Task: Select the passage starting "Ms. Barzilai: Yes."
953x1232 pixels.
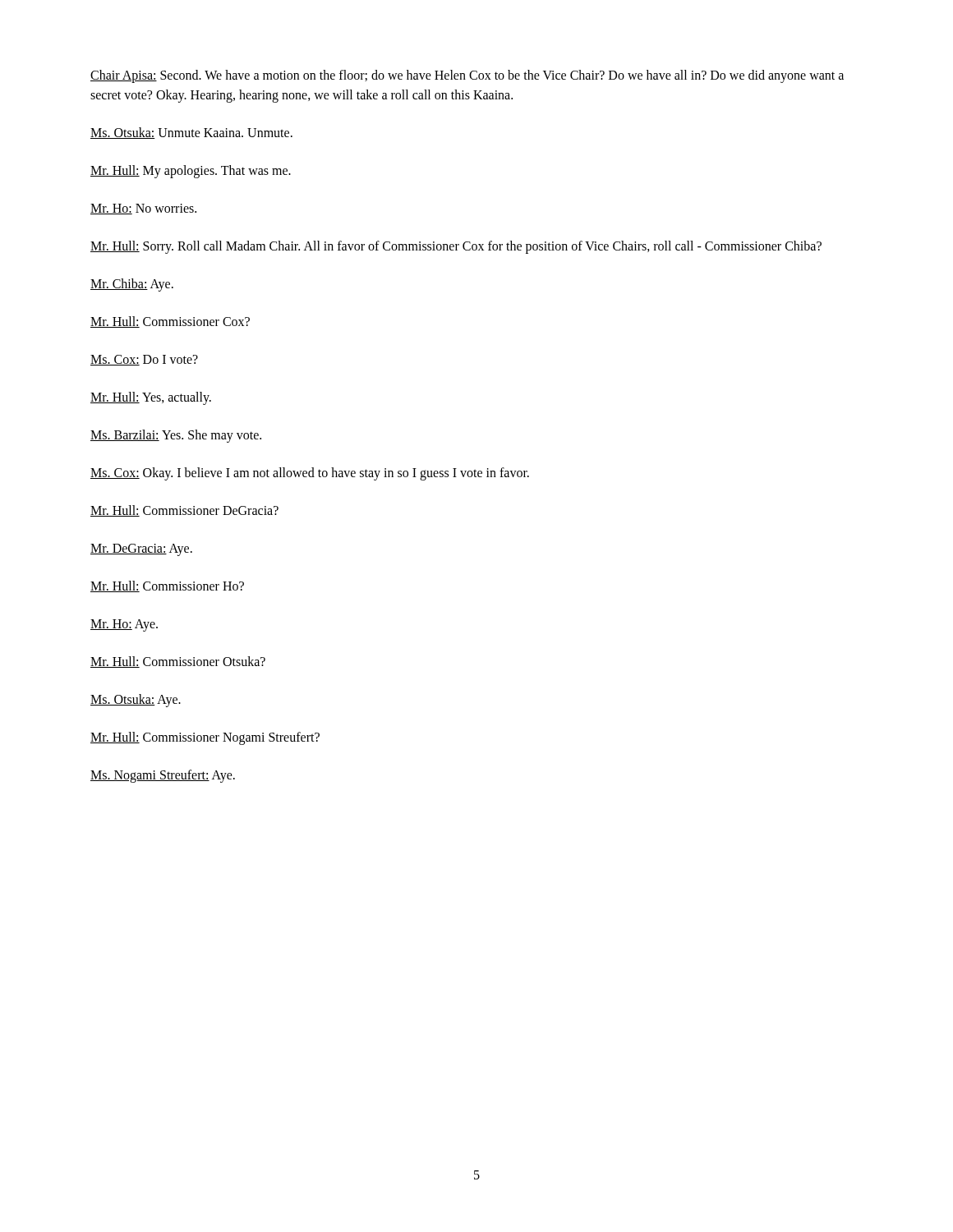Action: pyautogui.click(x=176, y=435)
